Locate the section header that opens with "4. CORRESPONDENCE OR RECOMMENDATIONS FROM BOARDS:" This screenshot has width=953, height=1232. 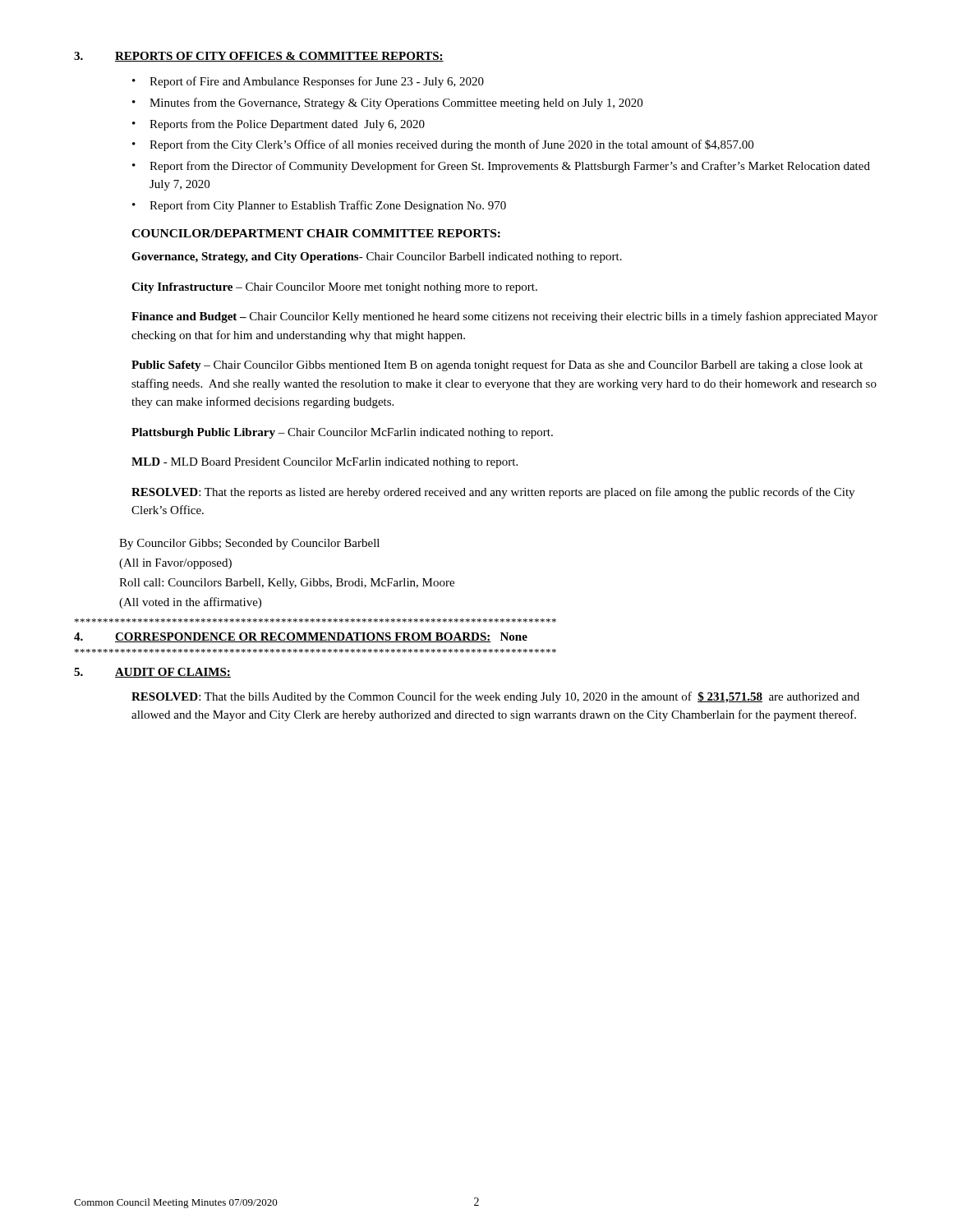tap(301, 637)
